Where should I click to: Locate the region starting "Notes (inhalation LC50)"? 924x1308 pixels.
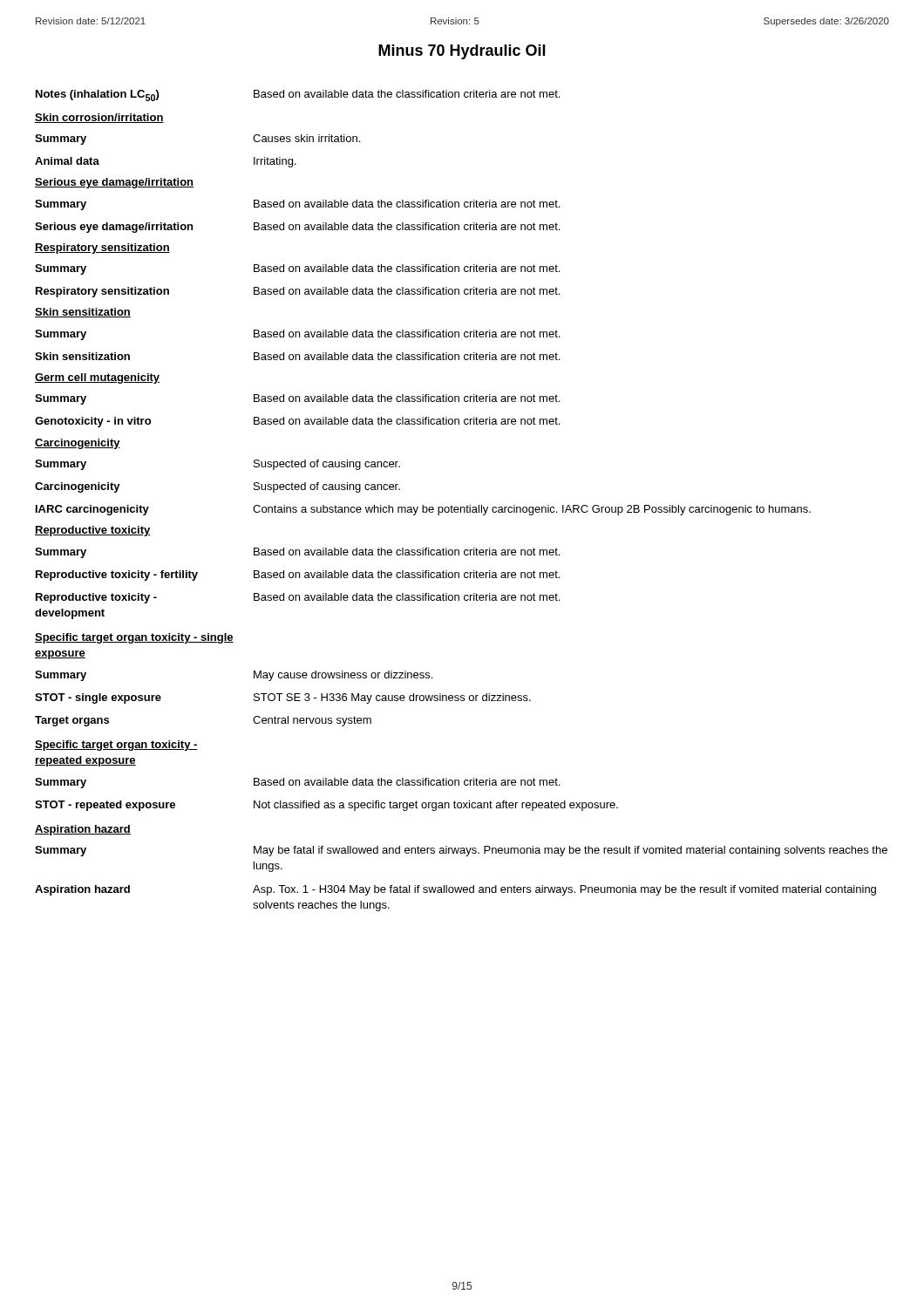pos(462,95)
